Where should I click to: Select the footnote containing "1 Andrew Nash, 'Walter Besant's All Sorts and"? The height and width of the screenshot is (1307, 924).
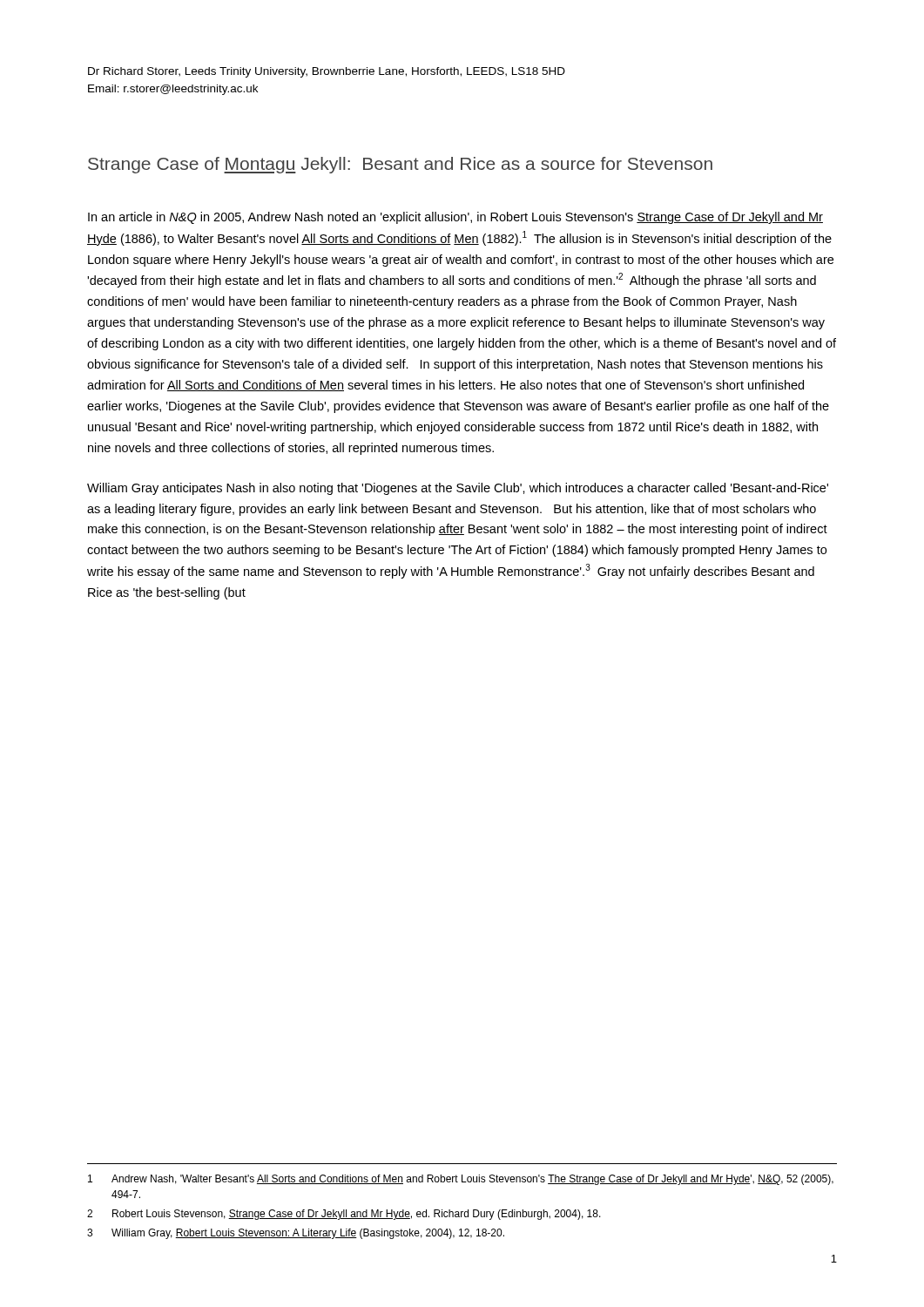(x=462, y=1187)
